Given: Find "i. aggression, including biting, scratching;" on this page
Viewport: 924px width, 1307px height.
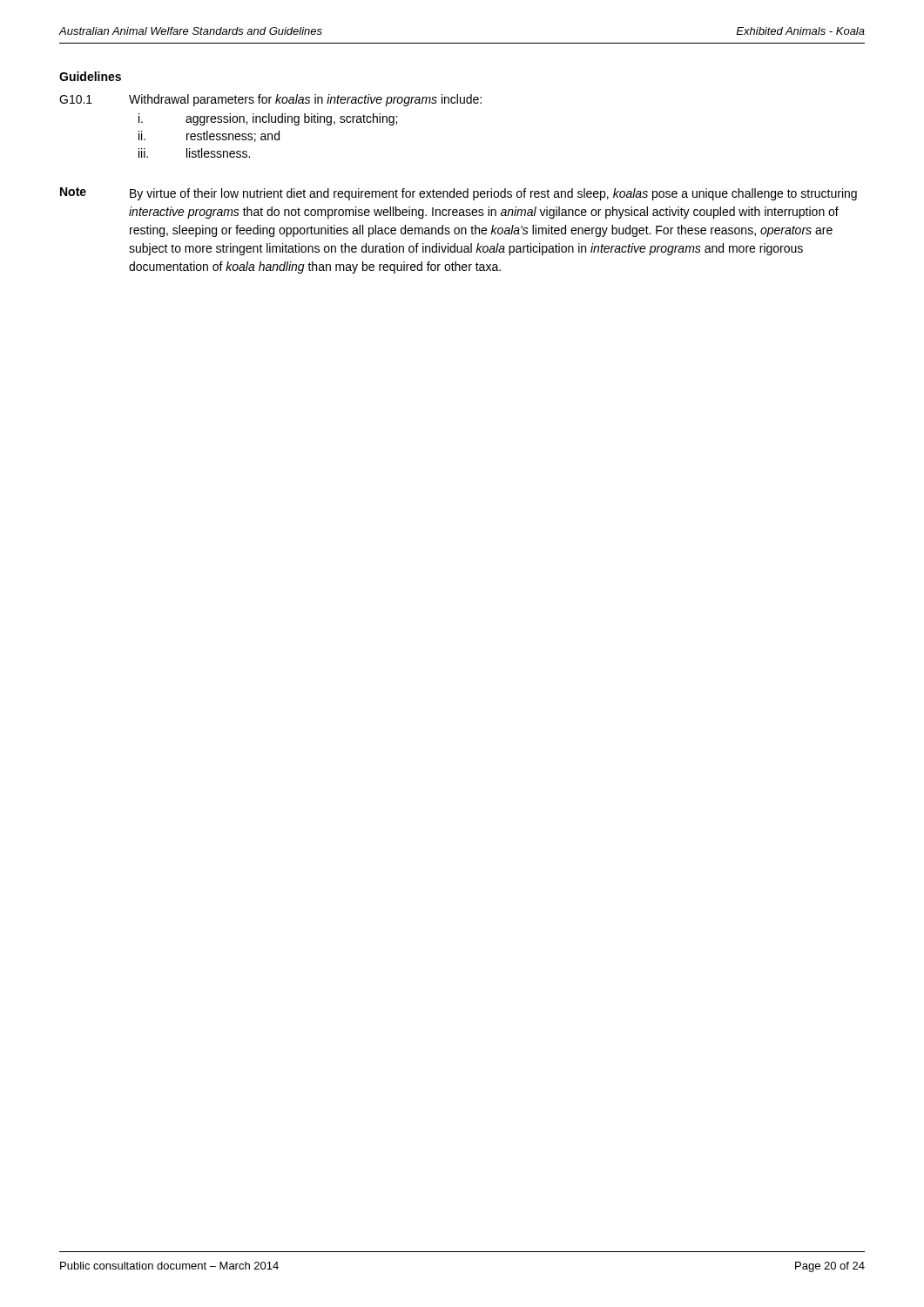Looking at the screenshot, I should coord(264,118).
